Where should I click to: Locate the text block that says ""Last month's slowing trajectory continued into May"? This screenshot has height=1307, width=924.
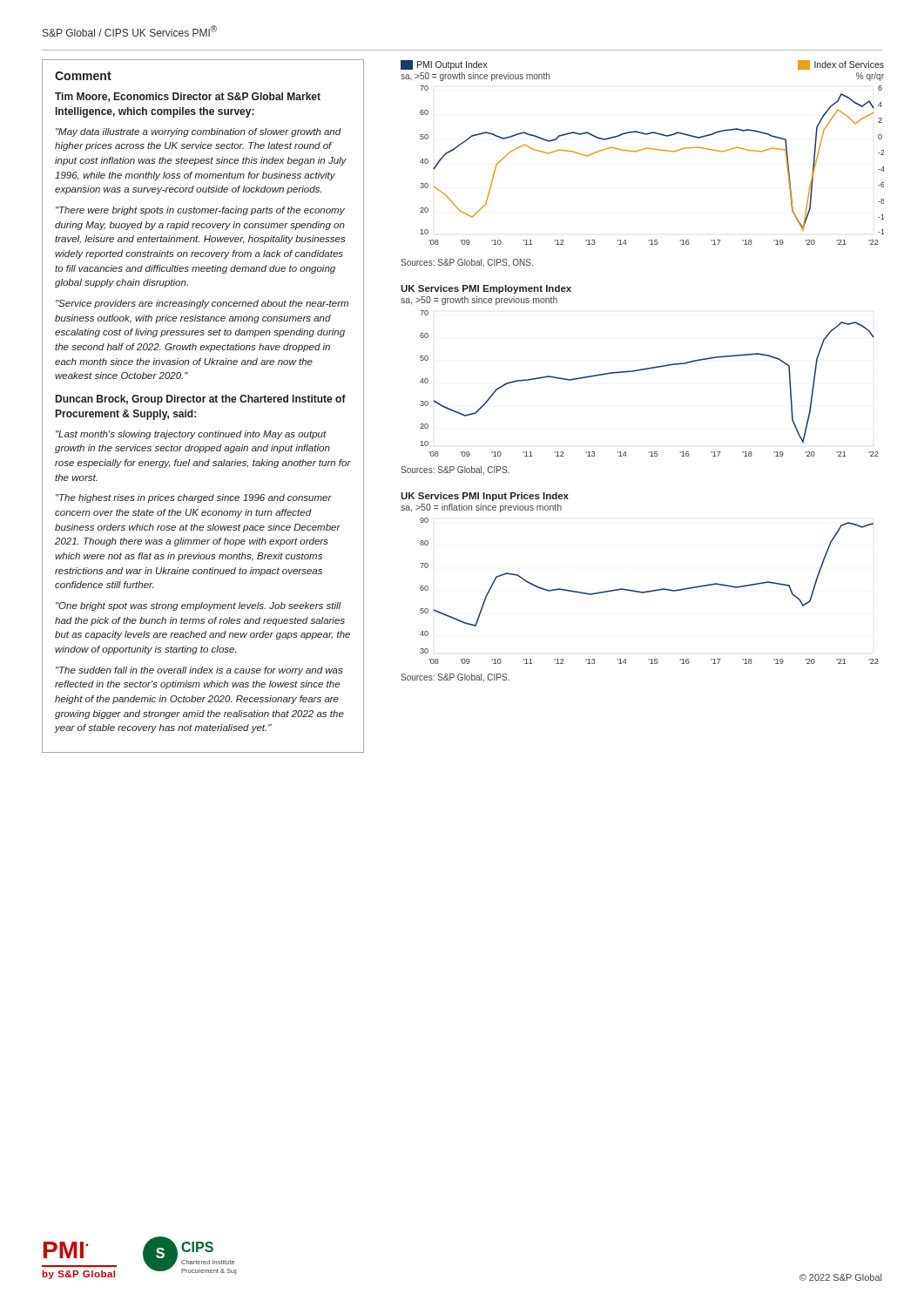203,455
